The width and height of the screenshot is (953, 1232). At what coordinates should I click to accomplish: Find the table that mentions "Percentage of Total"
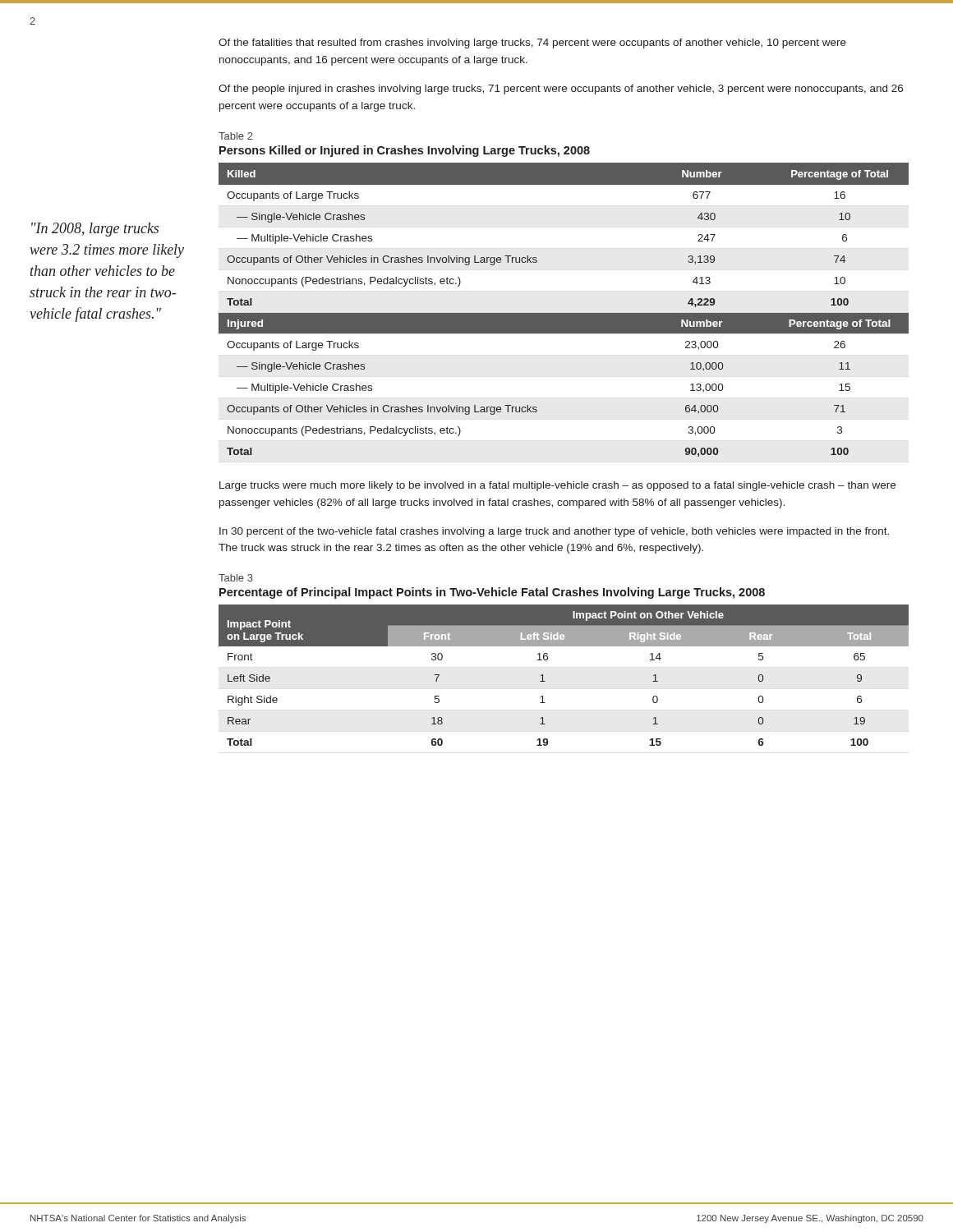click(x=564, y=312)
